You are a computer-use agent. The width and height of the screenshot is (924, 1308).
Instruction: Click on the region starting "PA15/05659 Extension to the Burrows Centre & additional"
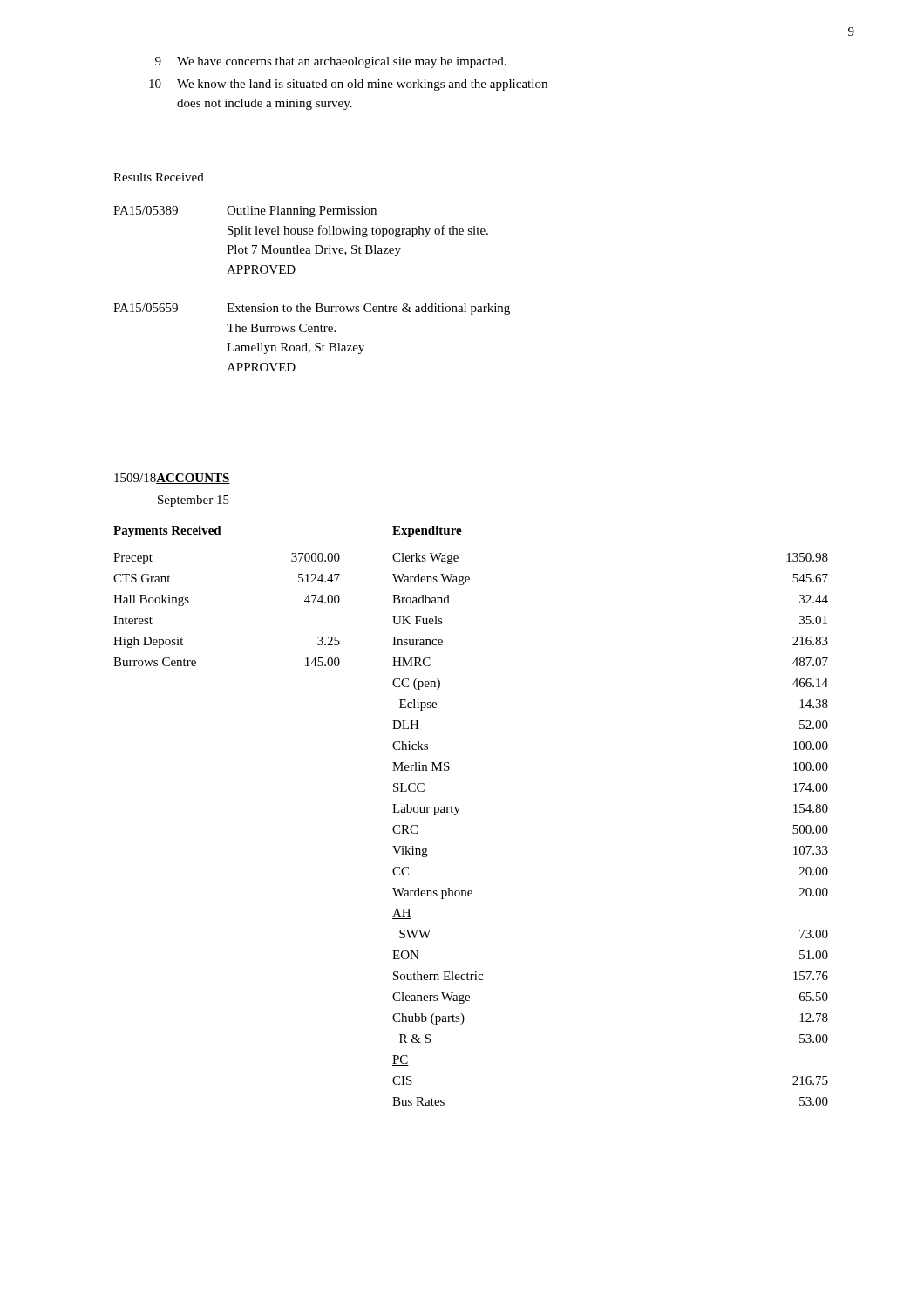point(312,309)
